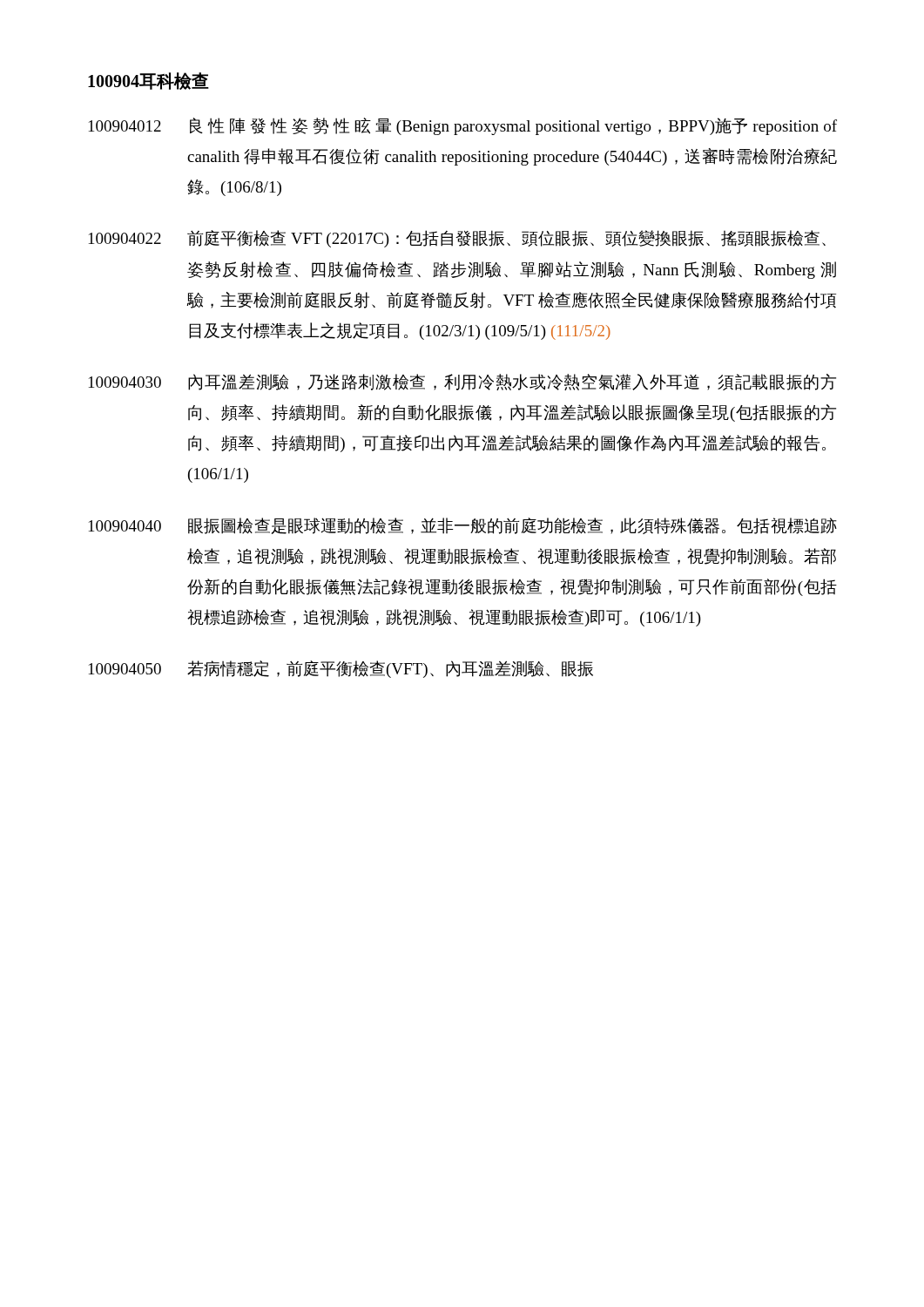The width and height of the screenshot is (924, 1307).
Task: Locate the list item that reads "100904022 前庭平衡檢查 VFT (22017C)：包括自發眼振、頭位眼振、頭位變換眼振、搖頭眼振檢查、姿勢反射檢查、四肢偏倚檢查、踏步測驗、單腳站立測驗，Nann 氏測驗、Romberg 測驗，主要檢測前庭眼反射、前庭脊髓反射。VFT 檢查應依照全民健康保險醫療服務給付項目及支付標準表上之規定項目。(102/3/1)"
Action: (x=462, y=285)
